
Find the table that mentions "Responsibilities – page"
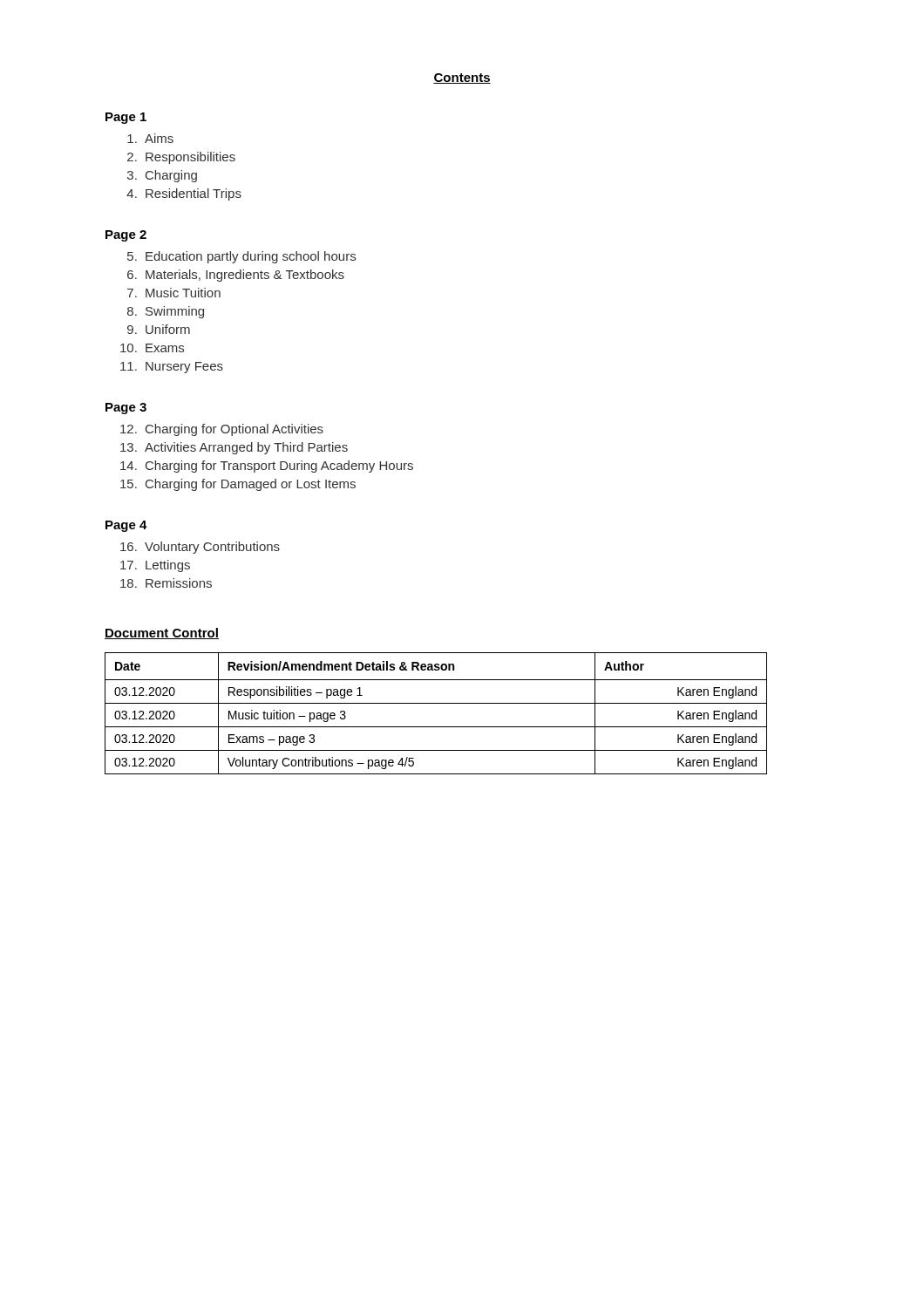pos(462,713)
